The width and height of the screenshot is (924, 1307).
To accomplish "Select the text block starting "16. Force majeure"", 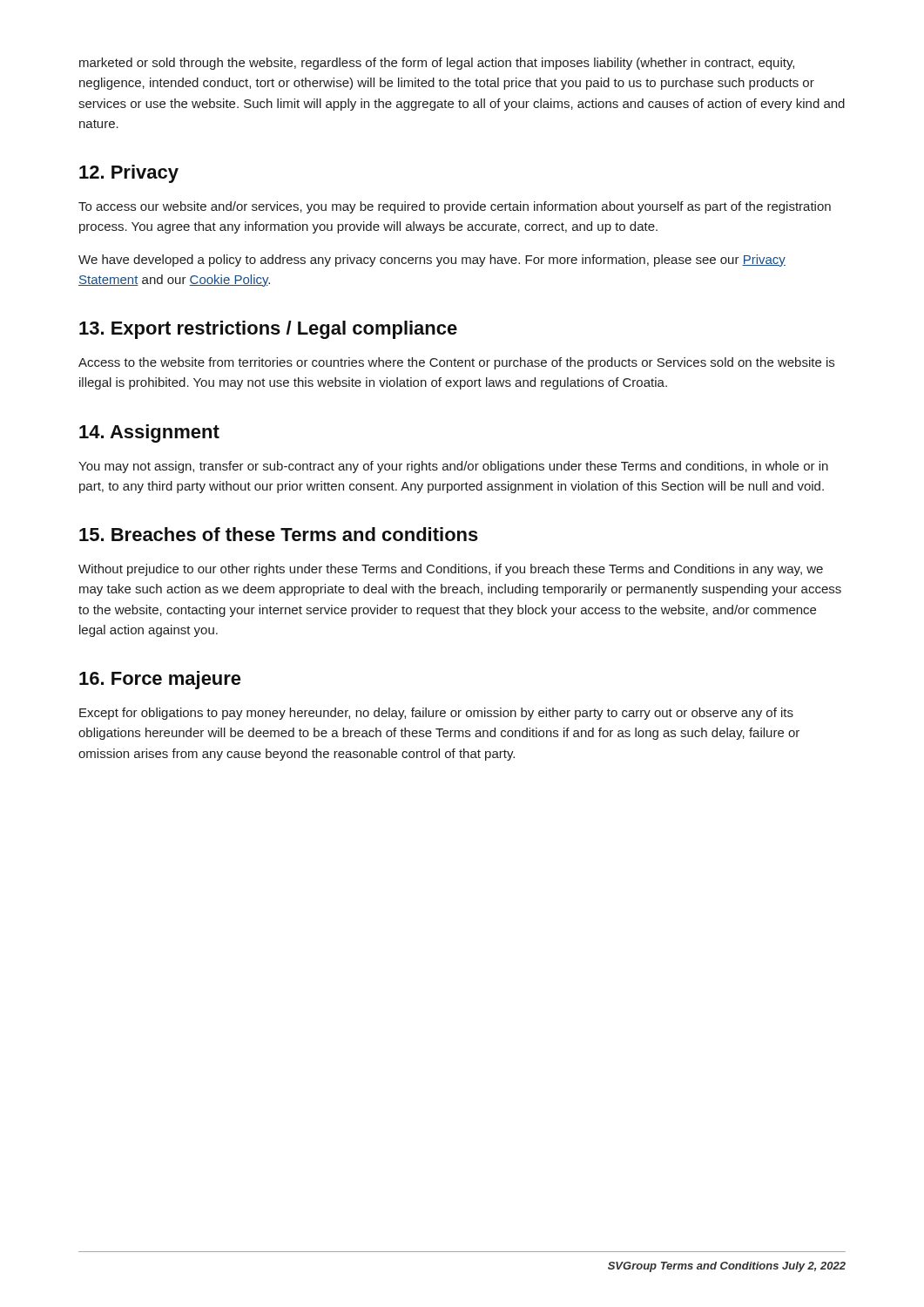I will click(160, 678).
